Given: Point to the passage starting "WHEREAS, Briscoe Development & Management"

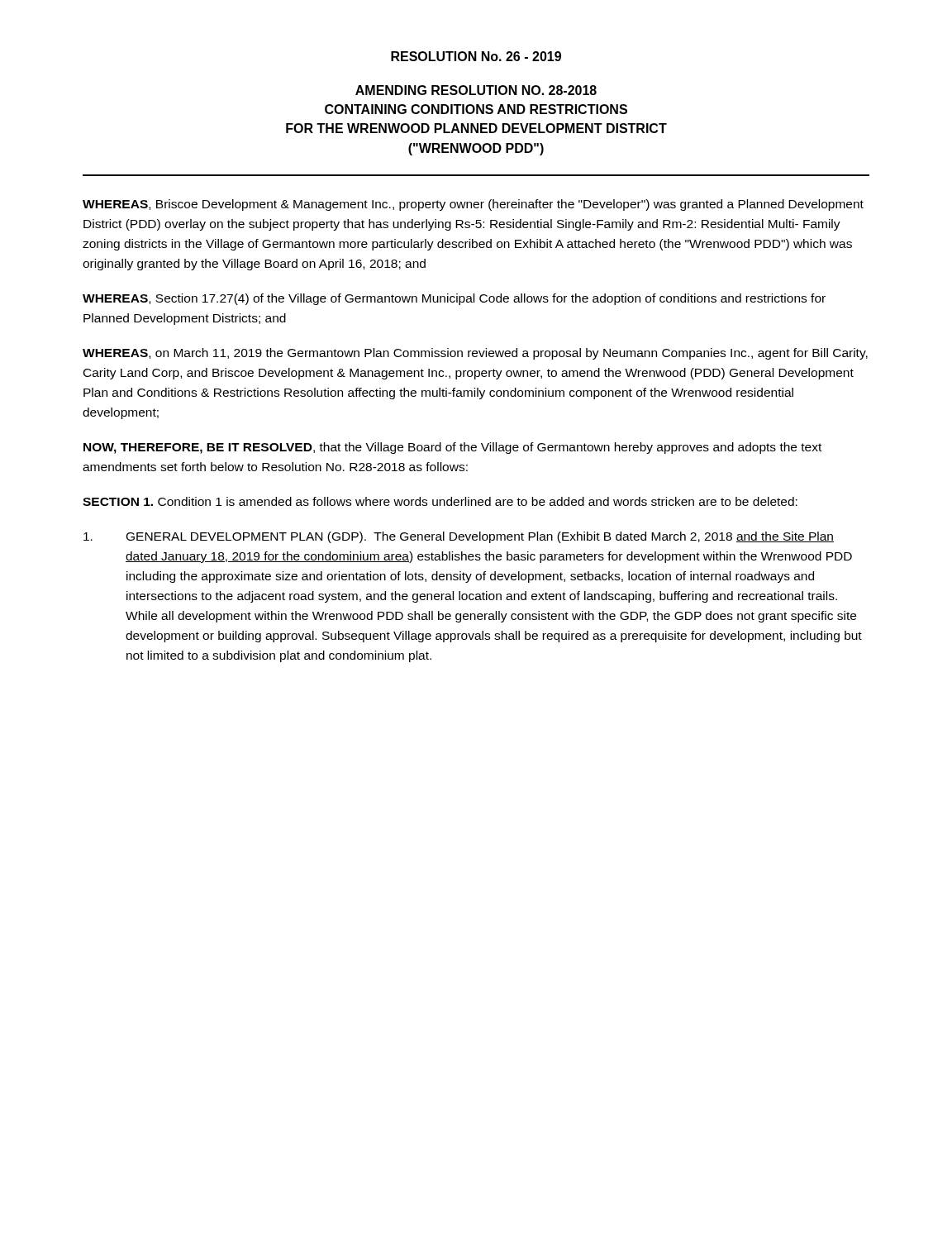Looking at the screenshot, I should point(473,233).
